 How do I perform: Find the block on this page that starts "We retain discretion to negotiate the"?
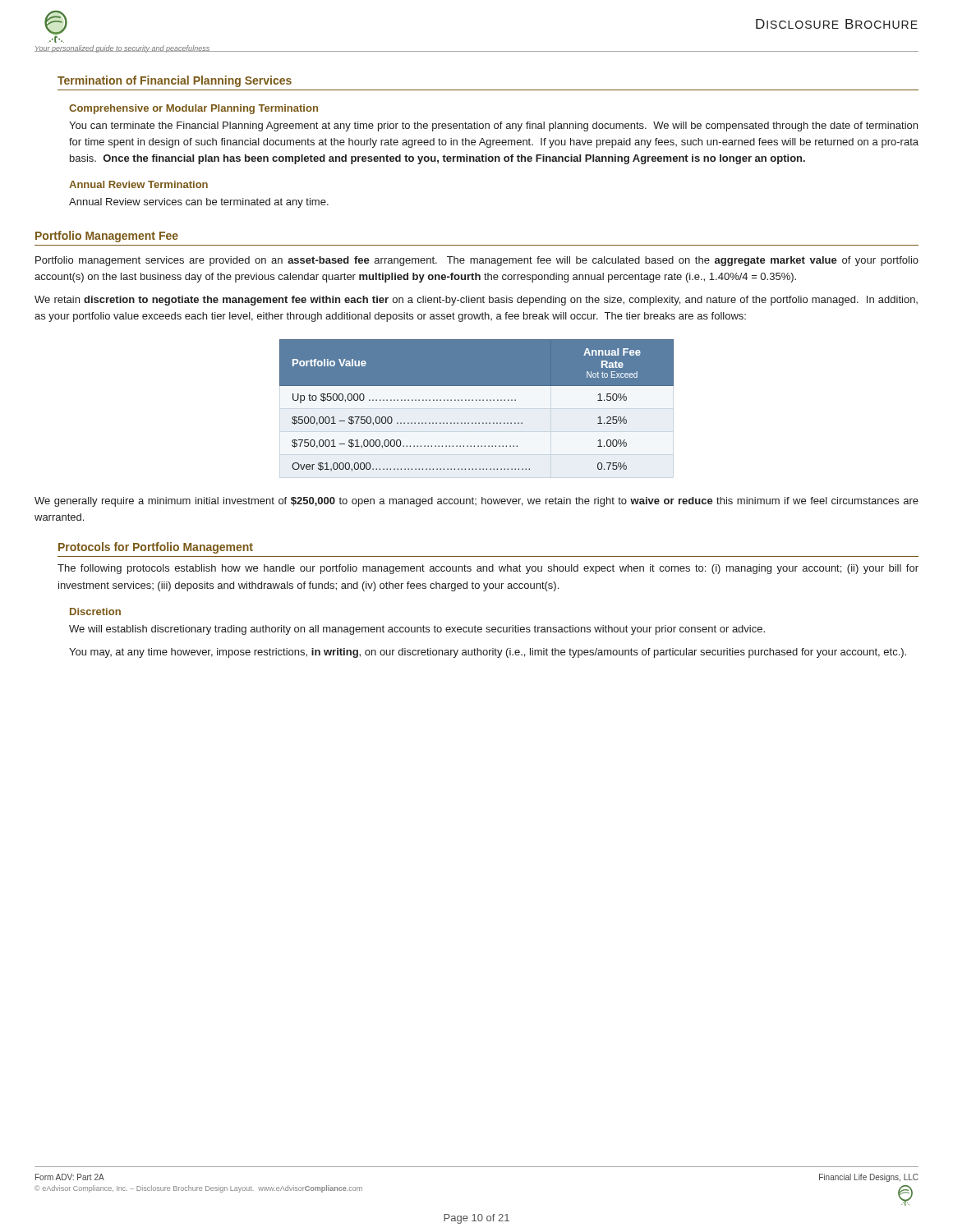[476, 308]
